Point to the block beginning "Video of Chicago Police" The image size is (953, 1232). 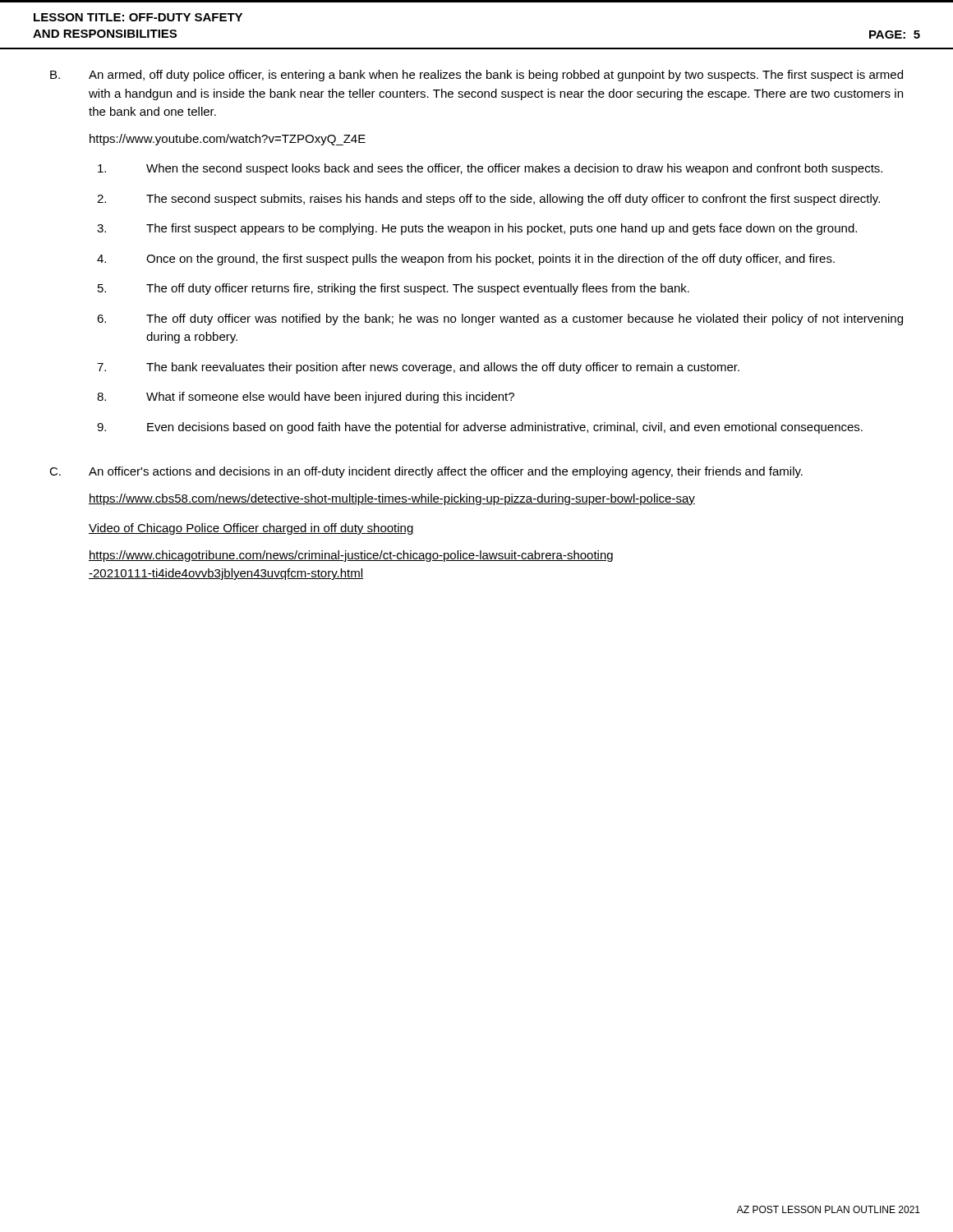[251, 528]
